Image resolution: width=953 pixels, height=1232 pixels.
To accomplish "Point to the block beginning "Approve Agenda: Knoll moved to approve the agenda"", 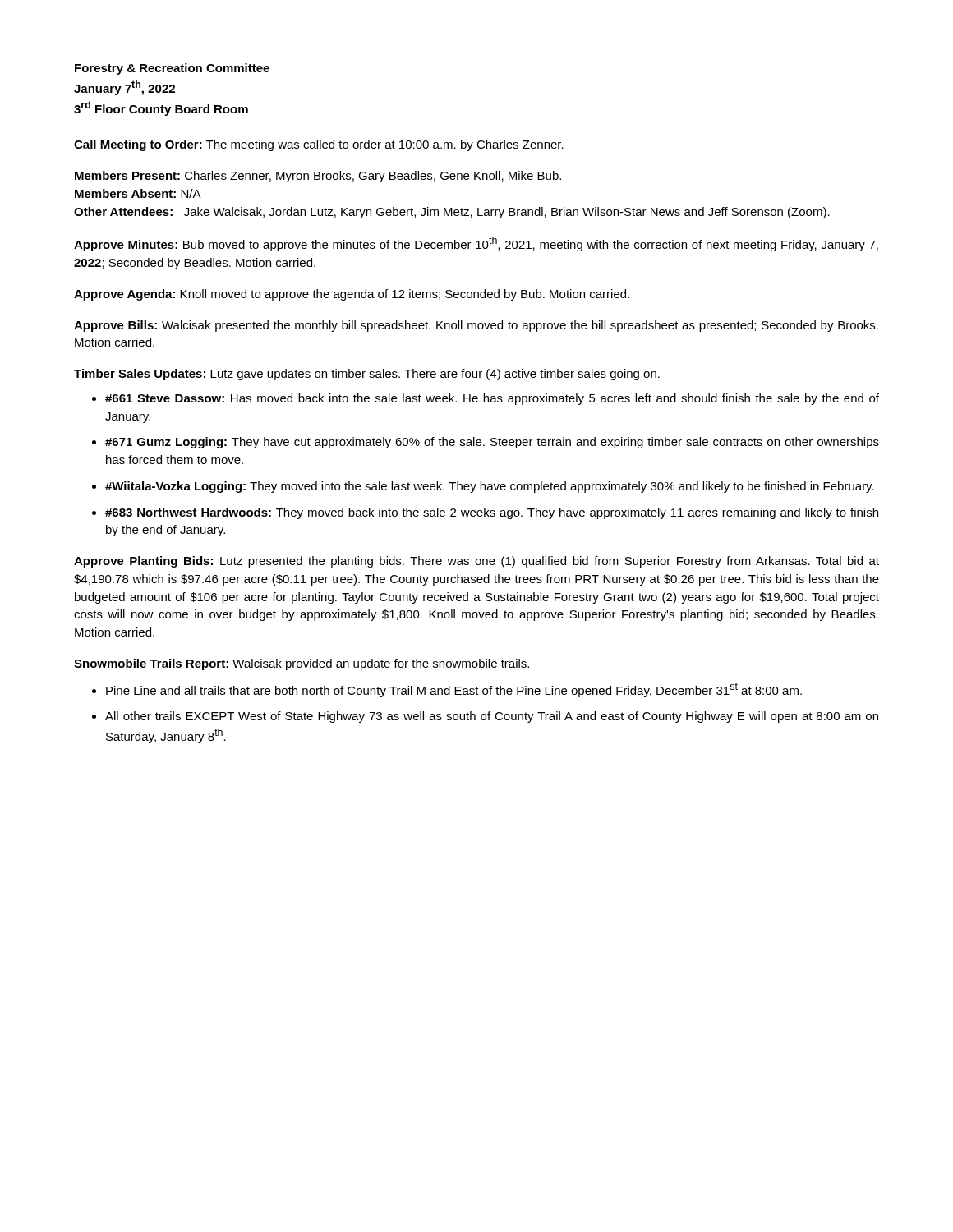I will (x=476, y=294).
